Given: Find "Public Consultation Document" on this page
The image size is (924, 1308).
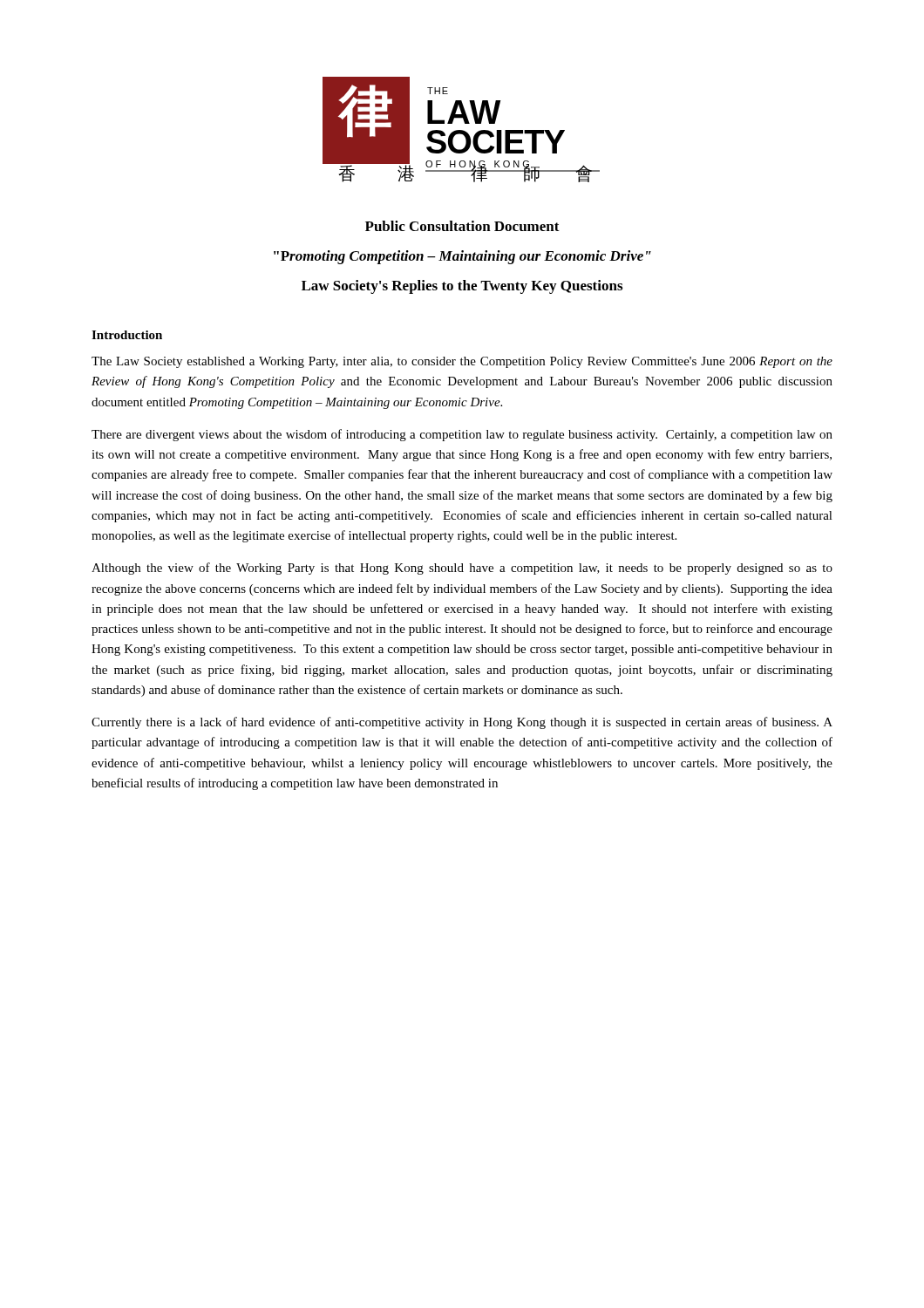Looking at the screenshot, I should point(462,226).
